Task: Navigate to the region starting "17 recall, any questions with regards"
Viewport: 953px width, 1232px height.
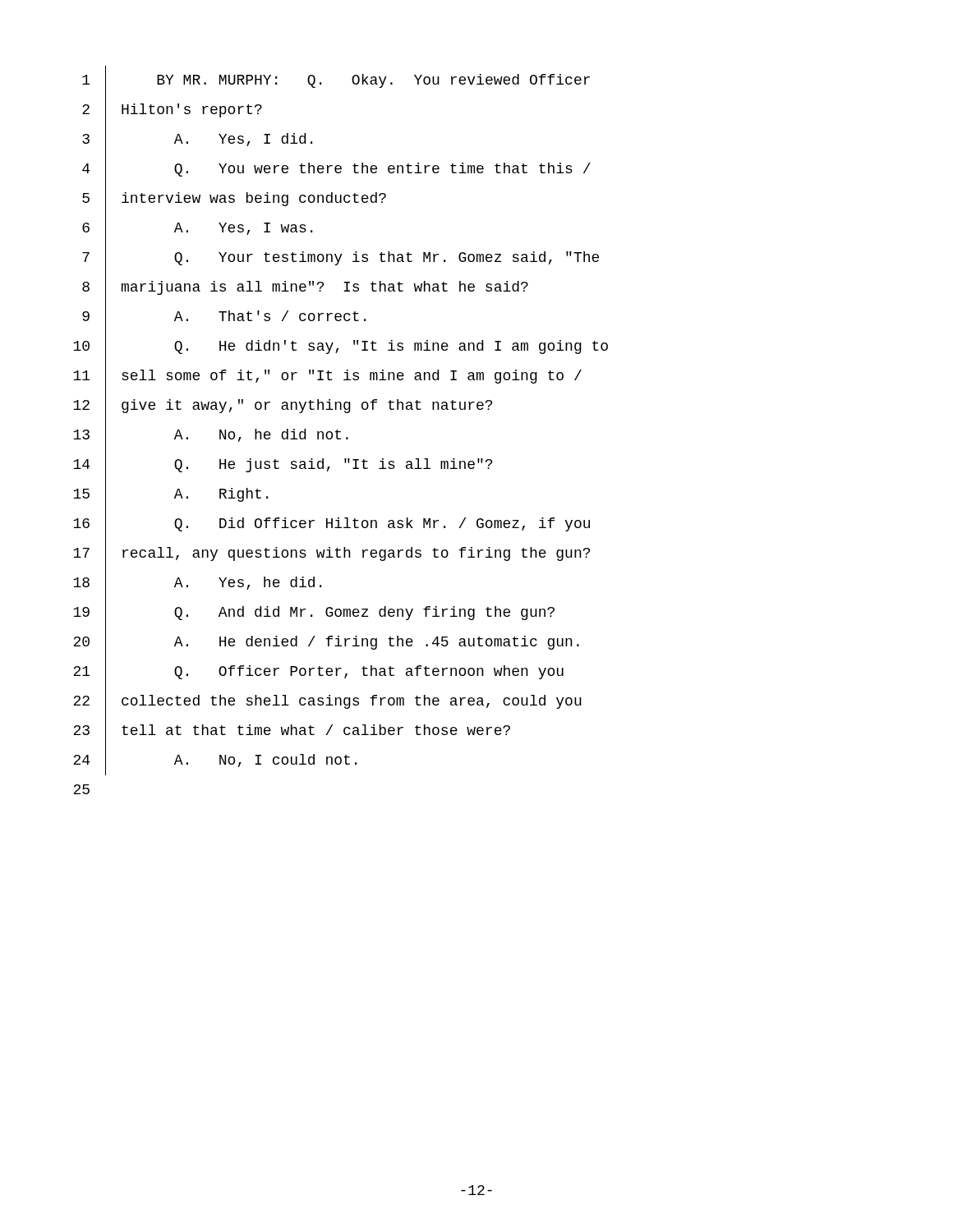Action: coord(476,554)
